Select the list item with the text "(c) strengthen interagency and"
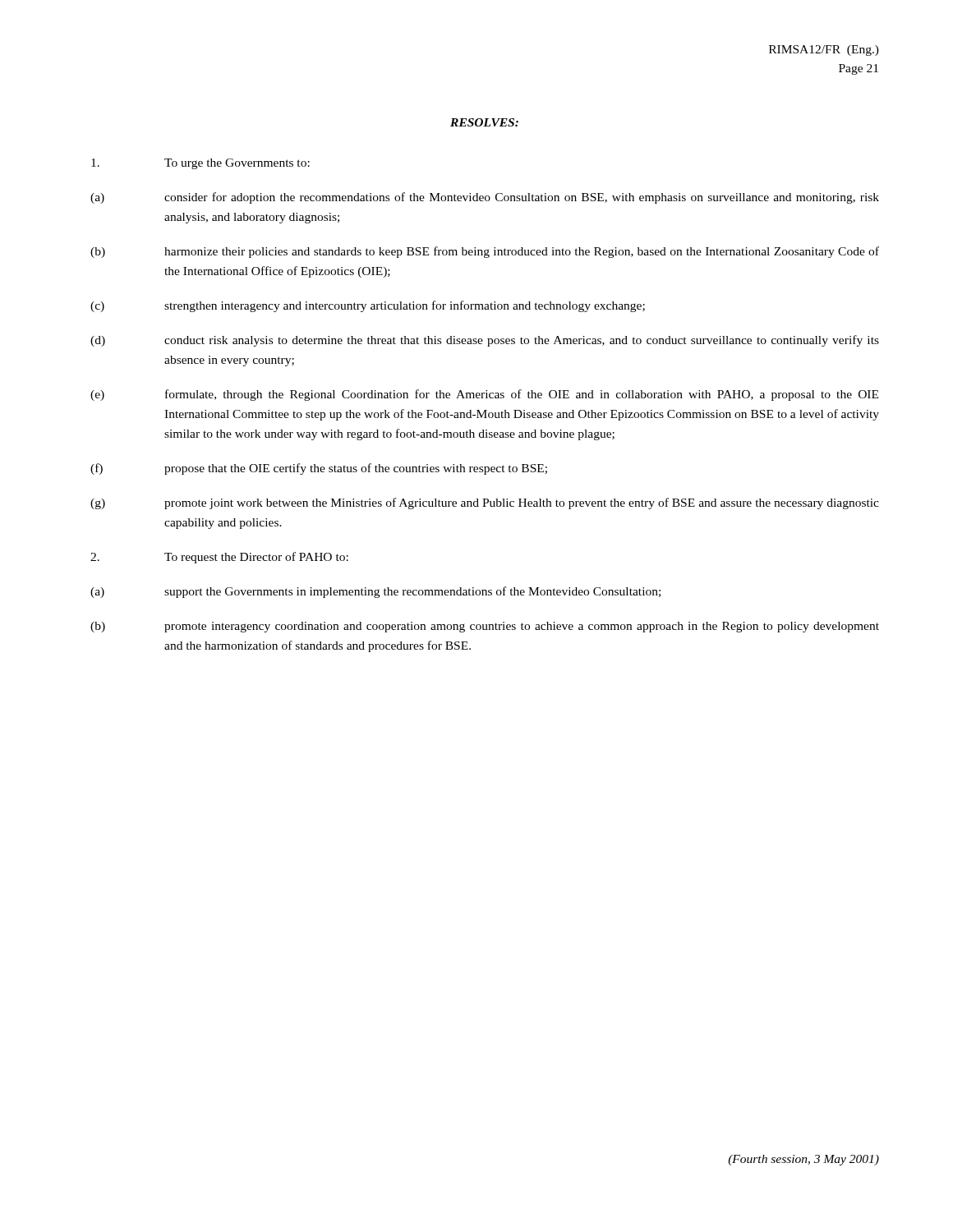 (x=485, y=306)
